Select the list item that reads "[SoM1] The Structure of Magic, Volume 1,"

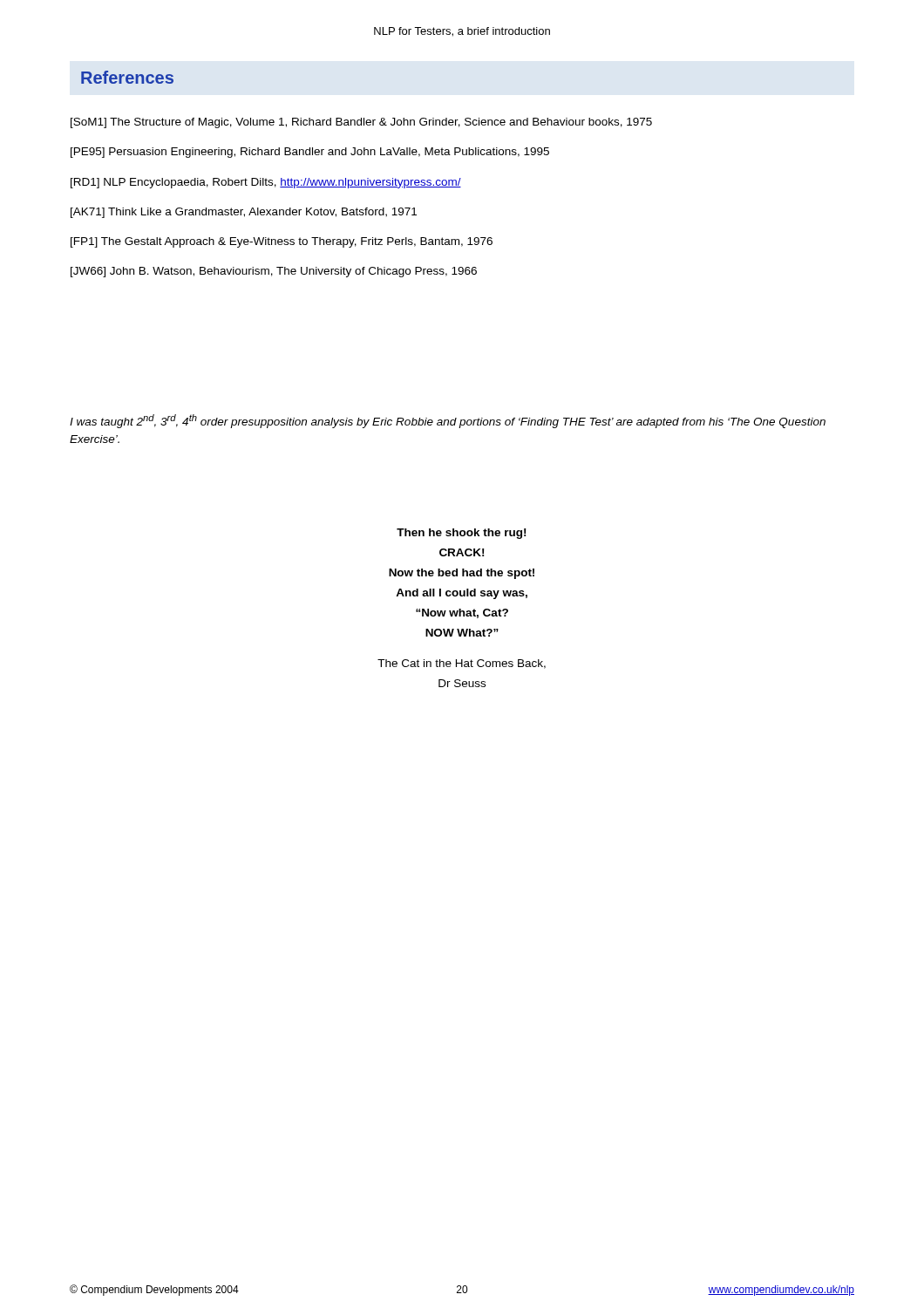coord(361,122)
